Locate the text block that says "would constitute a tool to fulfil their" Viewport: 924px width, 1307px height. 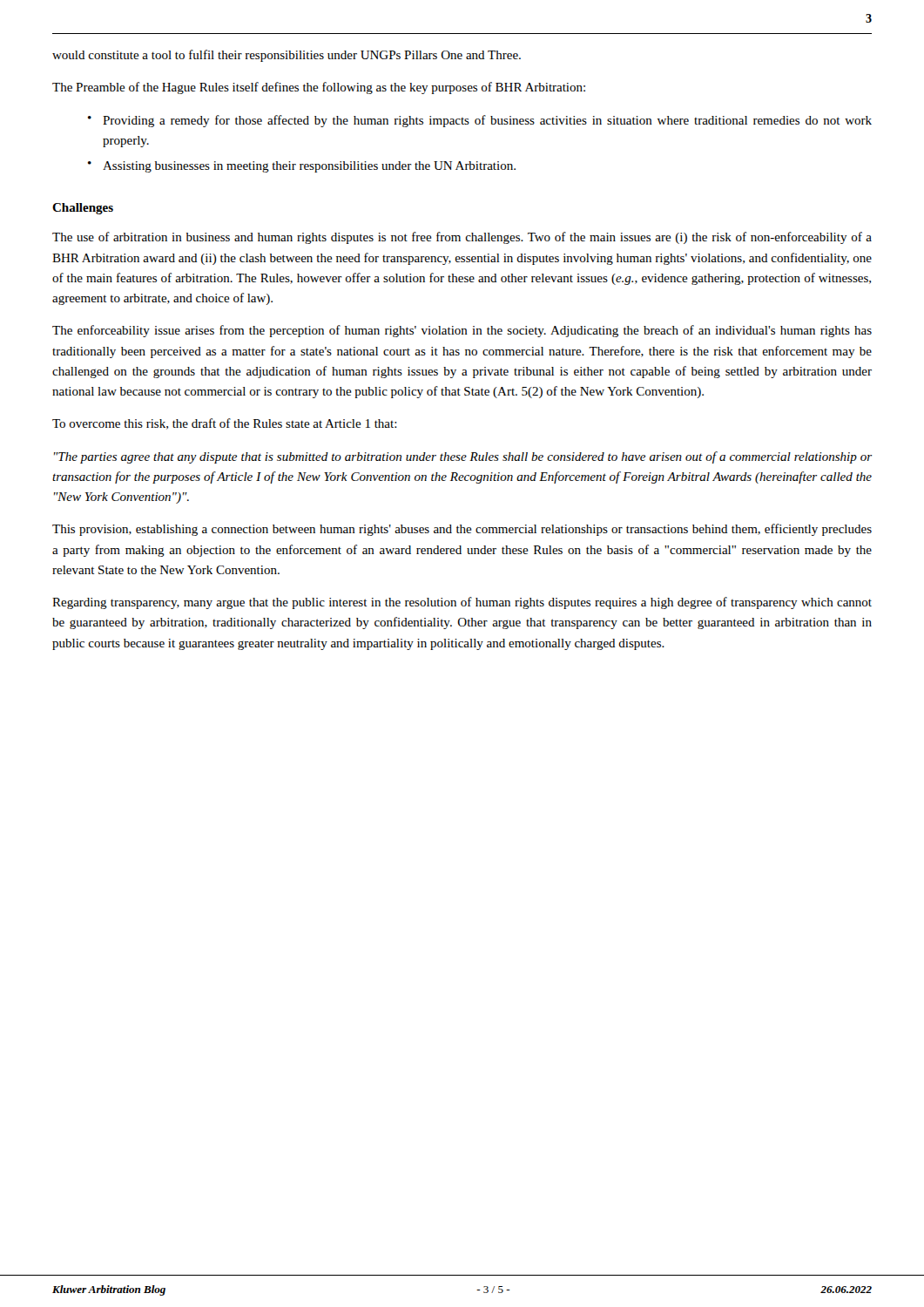point(287,55)
